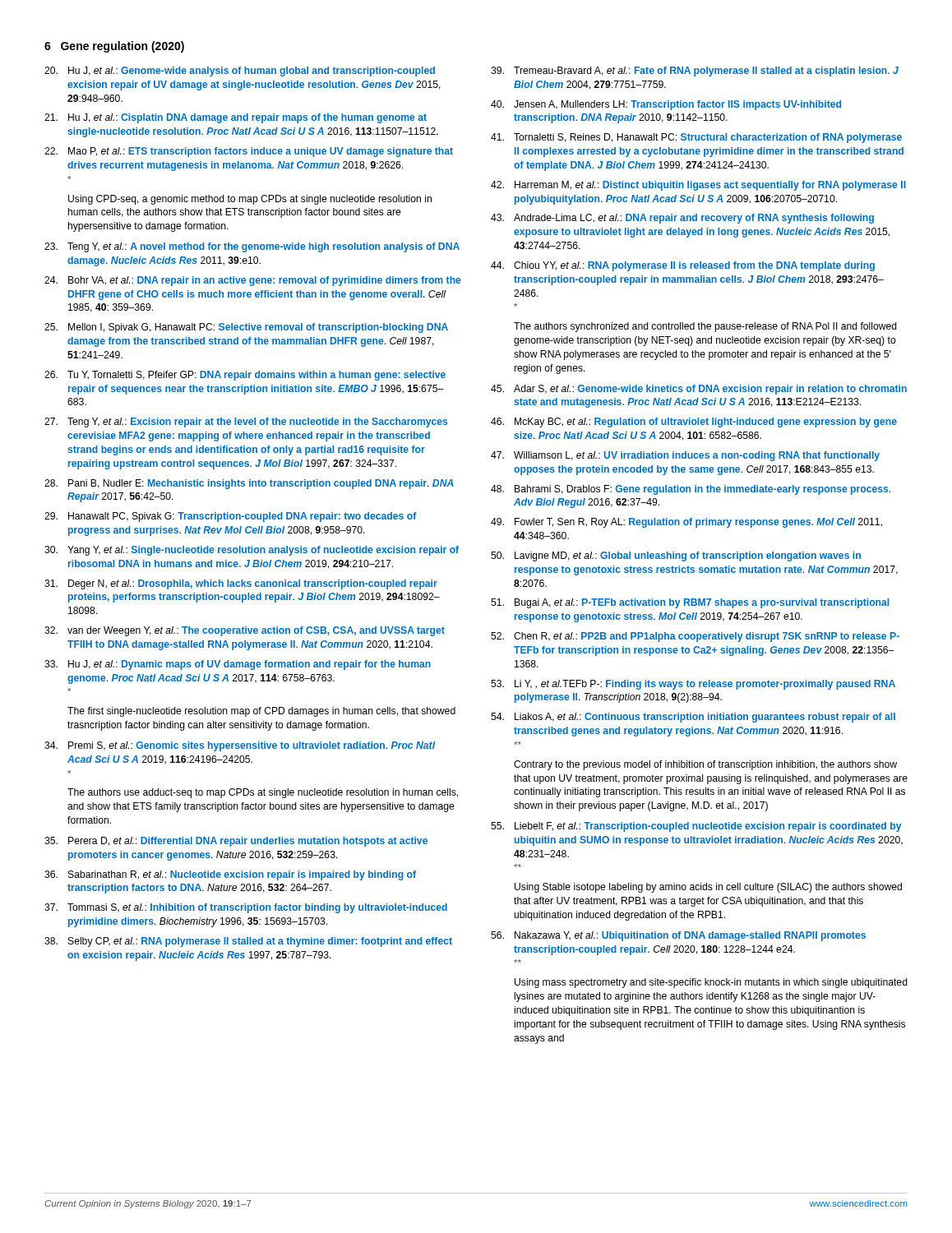This screenshot has height=1233, width=952.
Task: Point to the element starting "38. Selby CP, et al.: RNA"
Action: [253, 948]
